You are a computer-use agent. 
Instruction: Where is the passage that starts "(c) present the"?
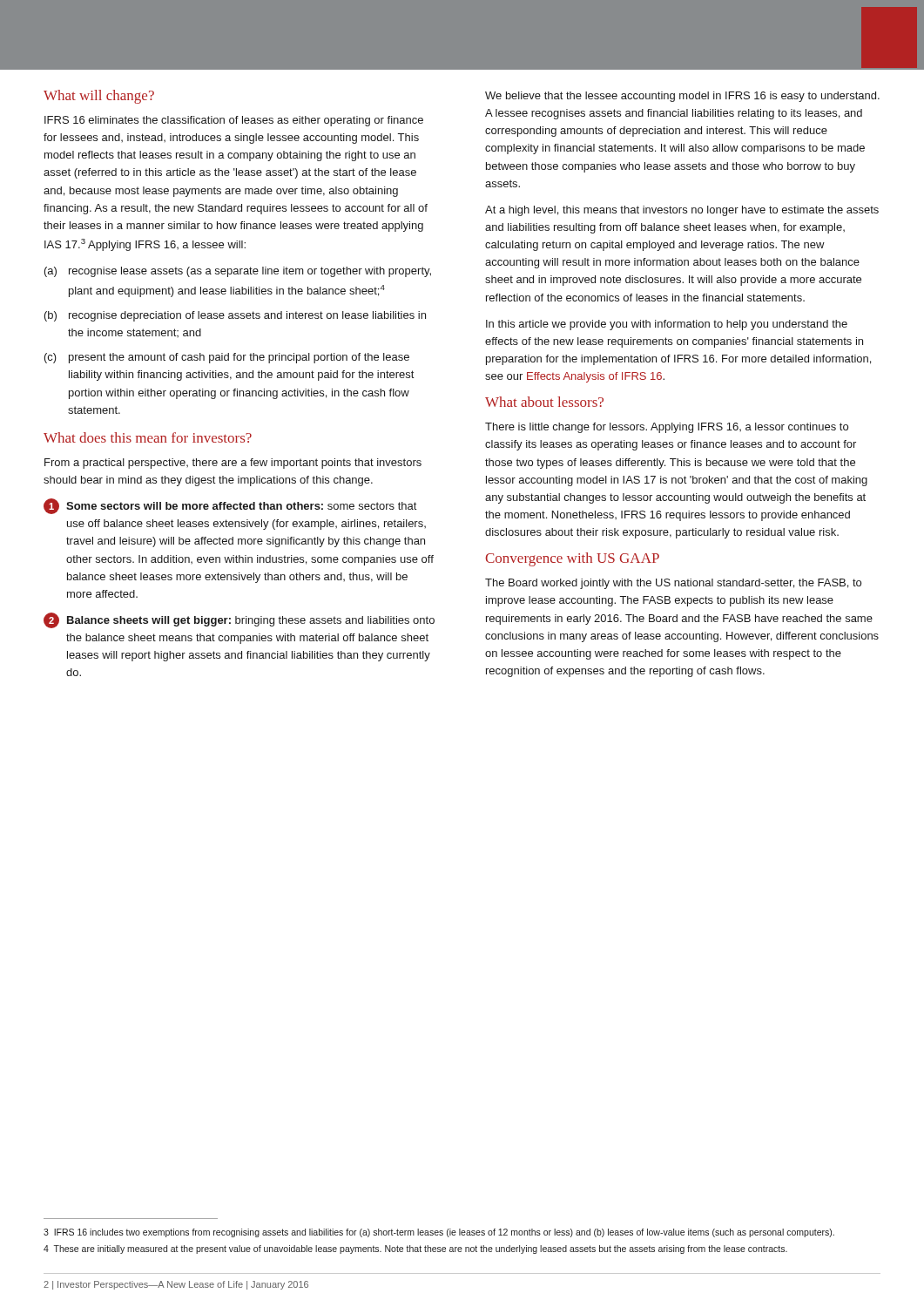click(240, 384)
